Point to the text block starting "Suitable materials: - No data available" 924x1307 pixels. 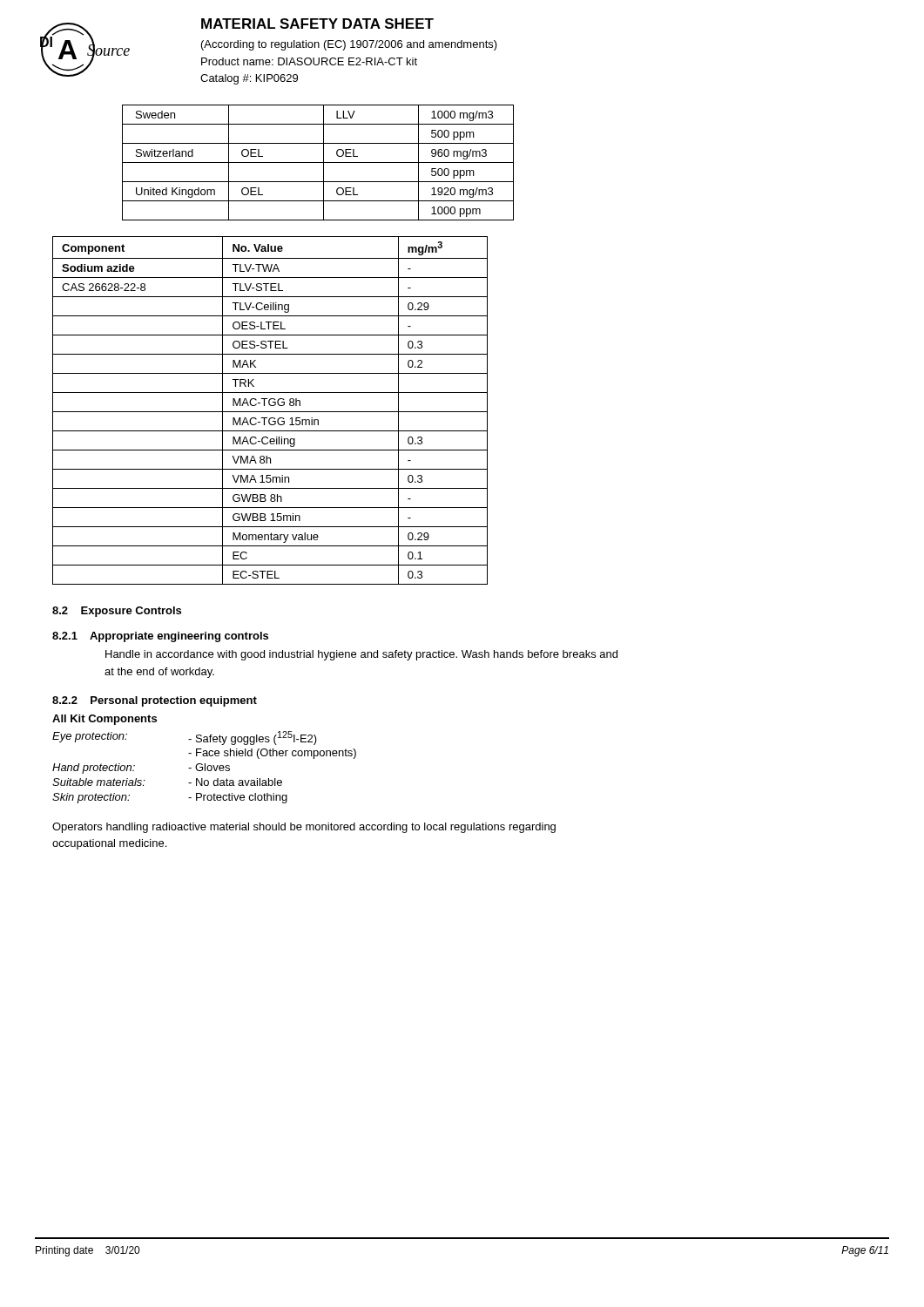coord(207,782)
